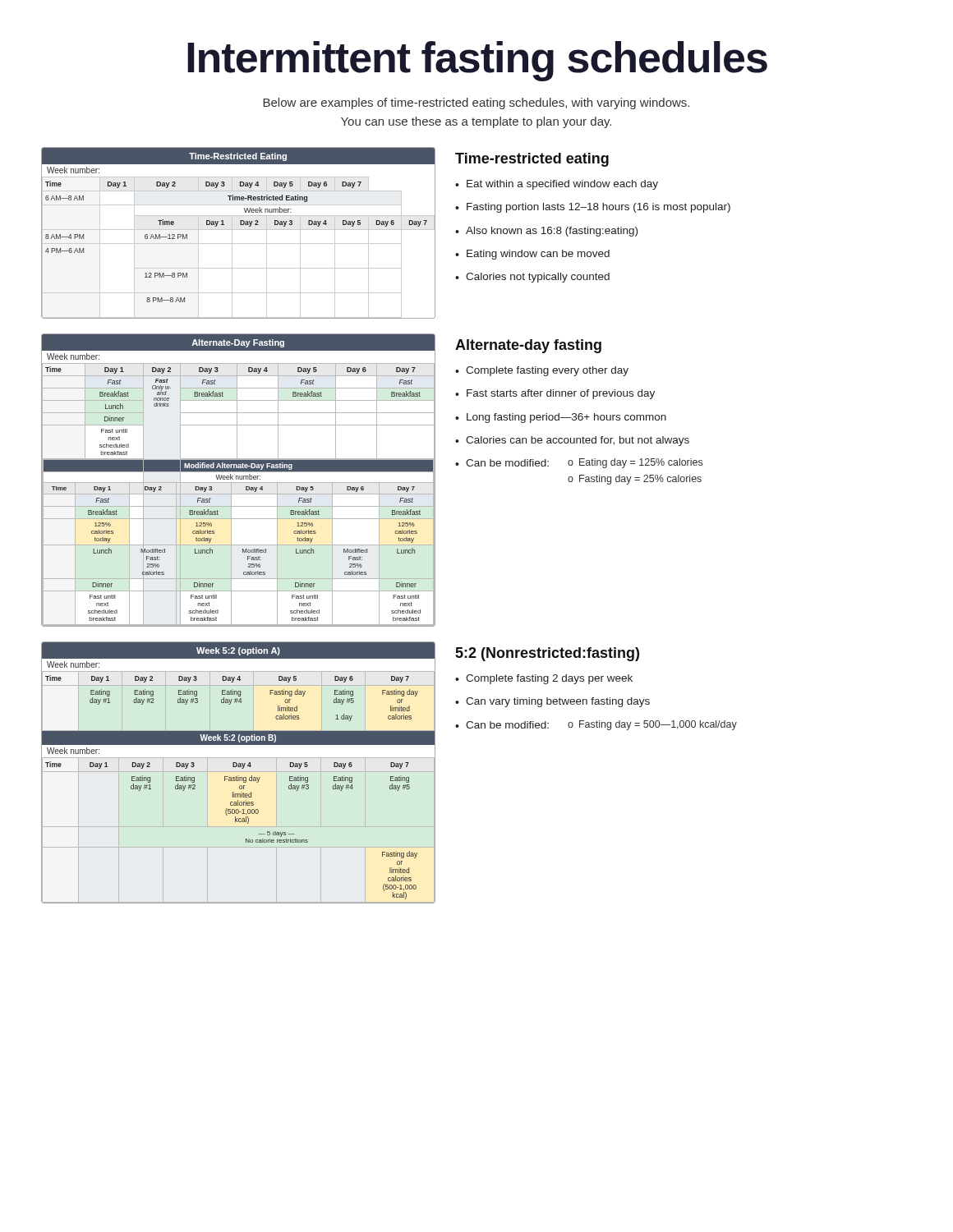Screen dimensions: 1232x953
Task: Where does it say "Calories not typically counted"?
Action: (x=538, y=277)
